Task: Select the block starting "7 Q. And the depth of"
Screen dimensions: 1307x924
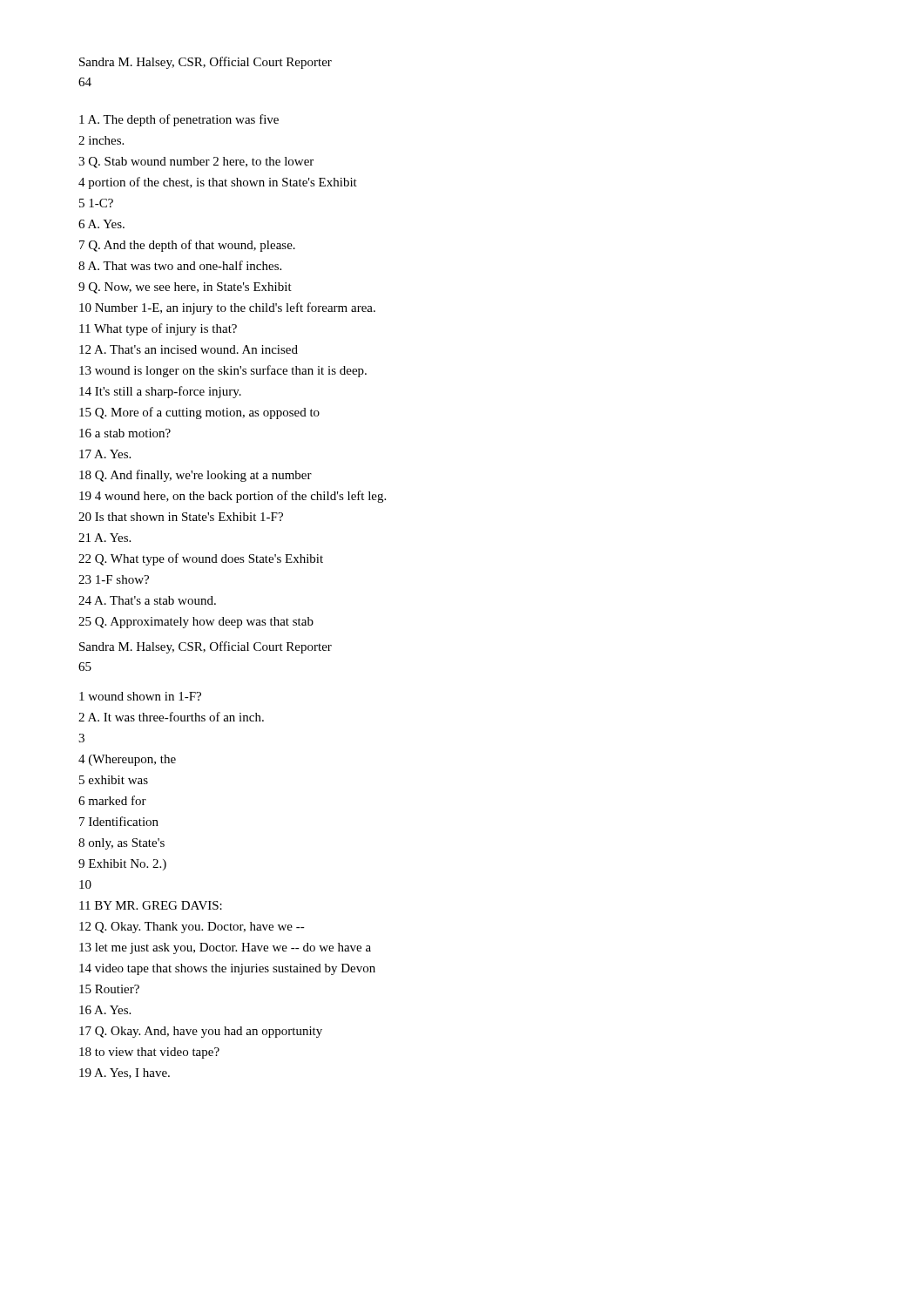Action: point(187,244)
